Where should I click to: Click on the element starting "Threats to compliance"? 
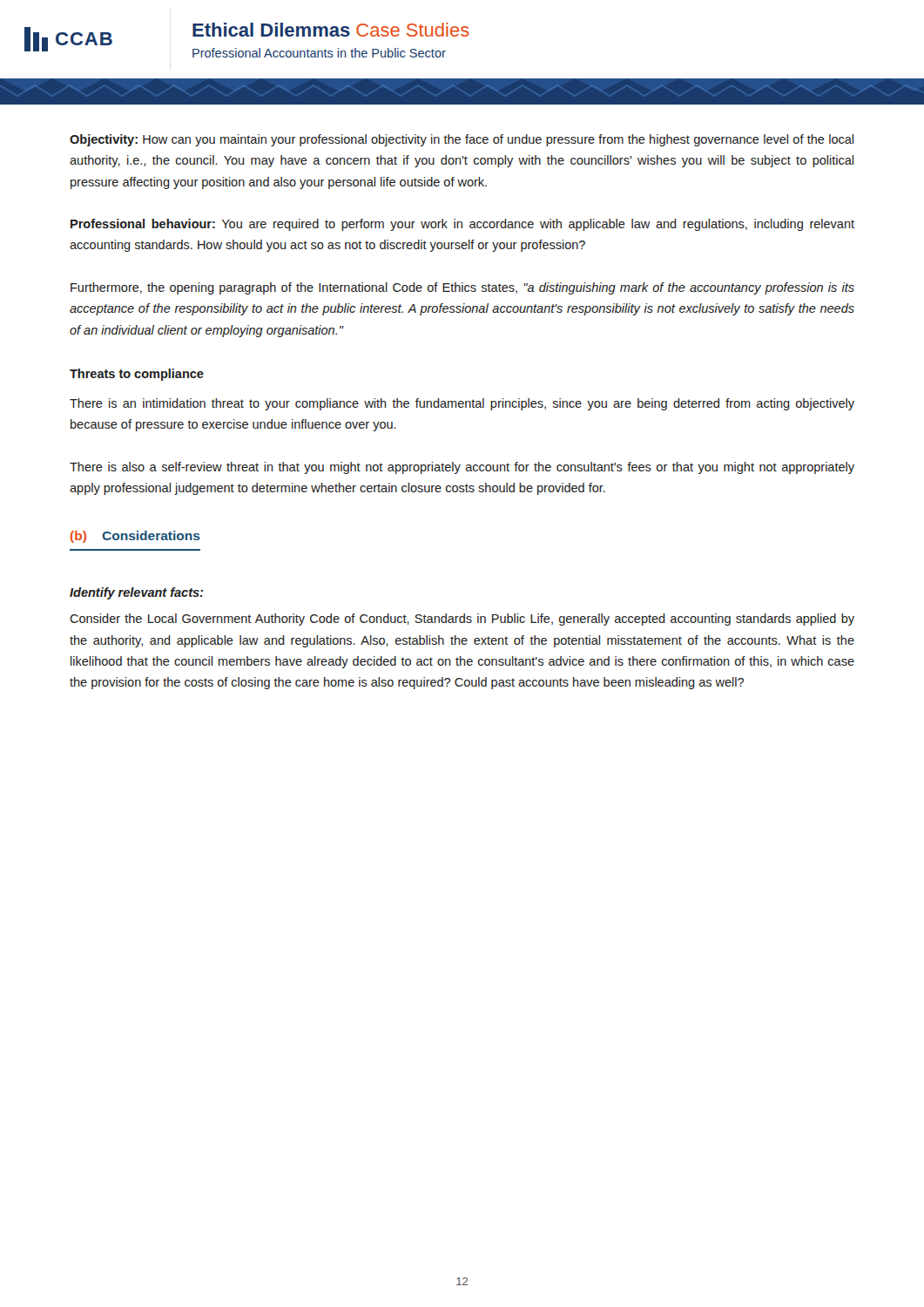(137, 374)
